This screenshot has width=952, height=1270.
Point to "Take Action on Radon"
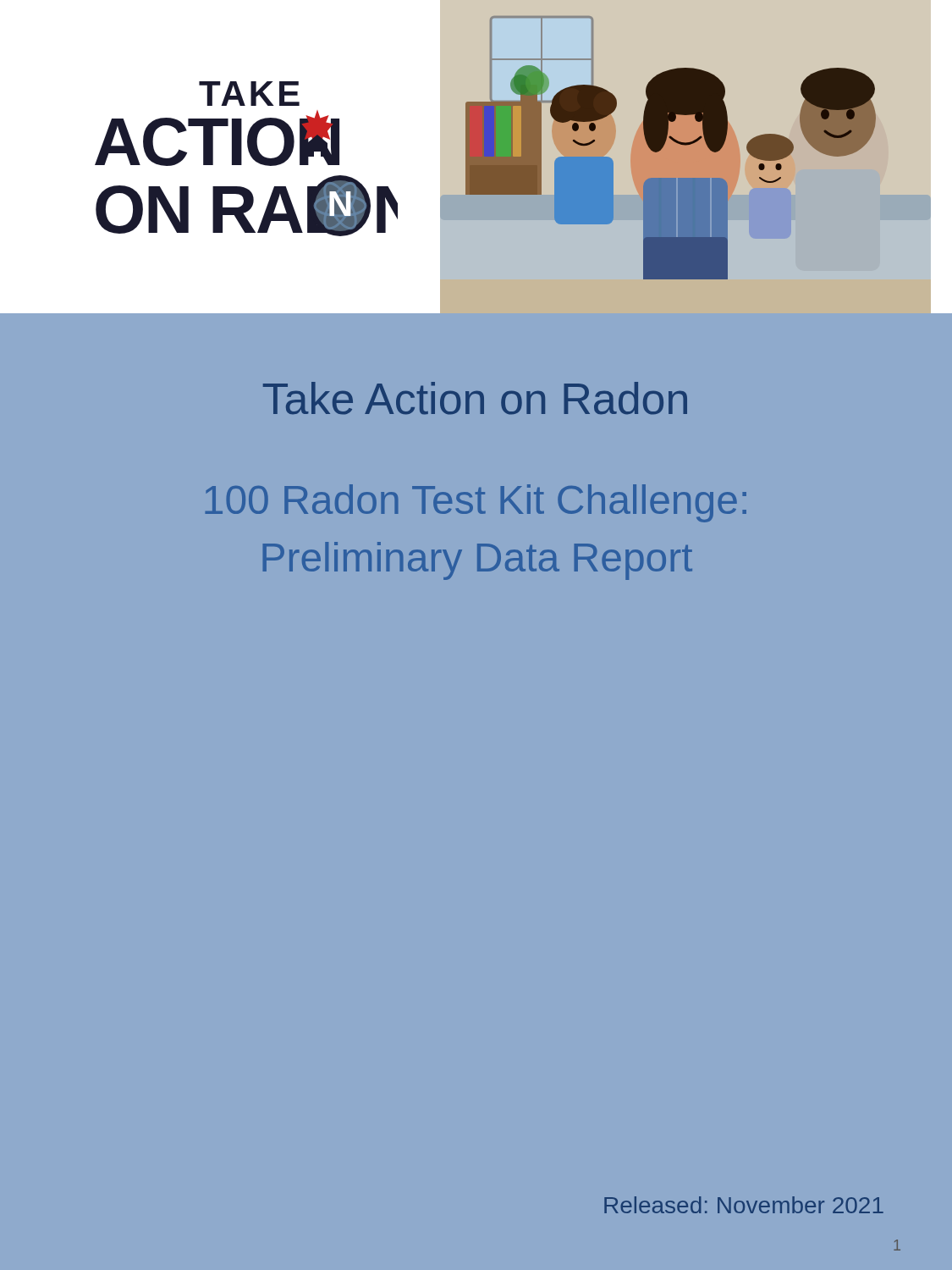[x=476, y=399]
